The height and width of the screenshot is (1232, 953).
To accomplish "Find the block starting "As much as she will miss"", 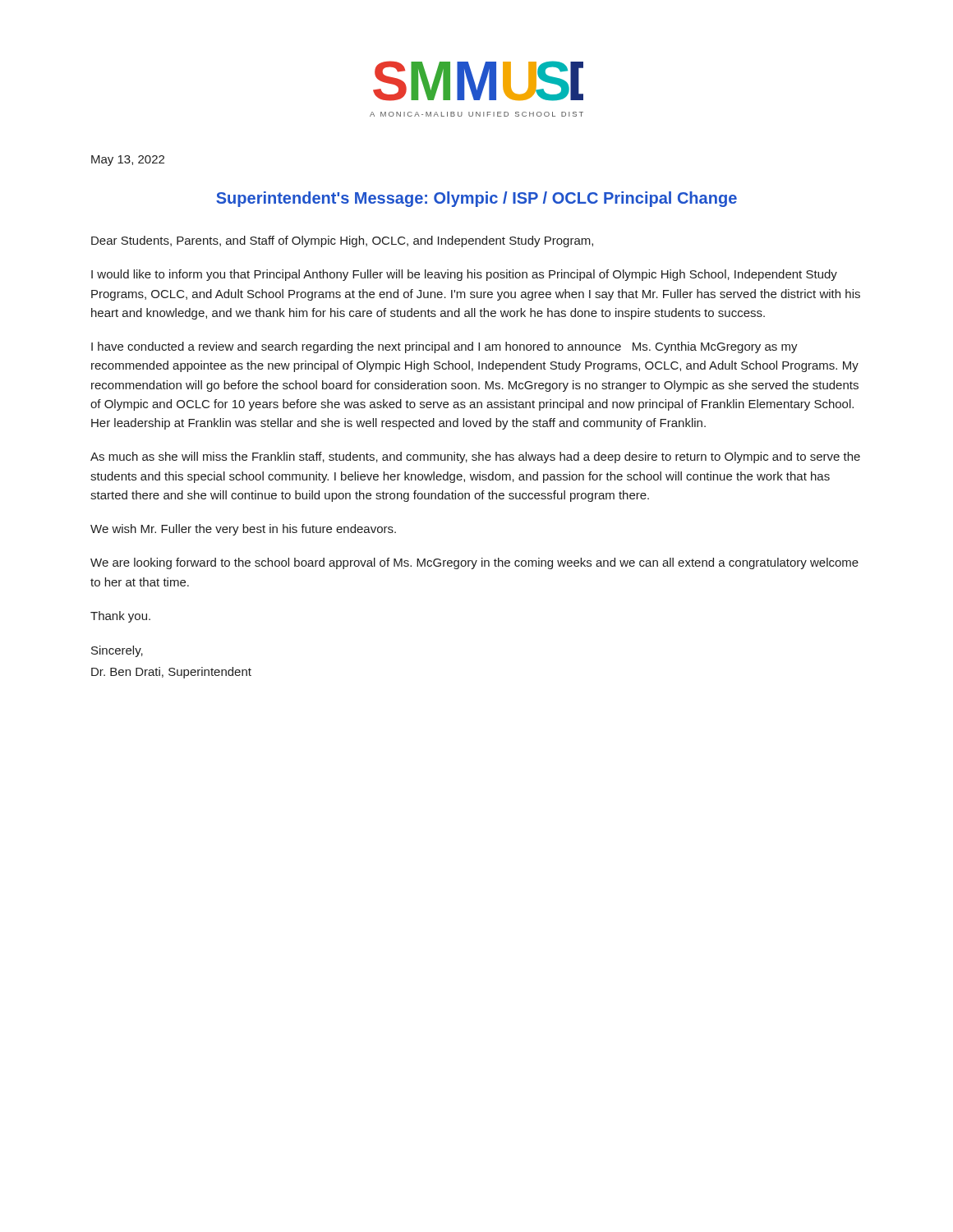I will tap(475, 476).
